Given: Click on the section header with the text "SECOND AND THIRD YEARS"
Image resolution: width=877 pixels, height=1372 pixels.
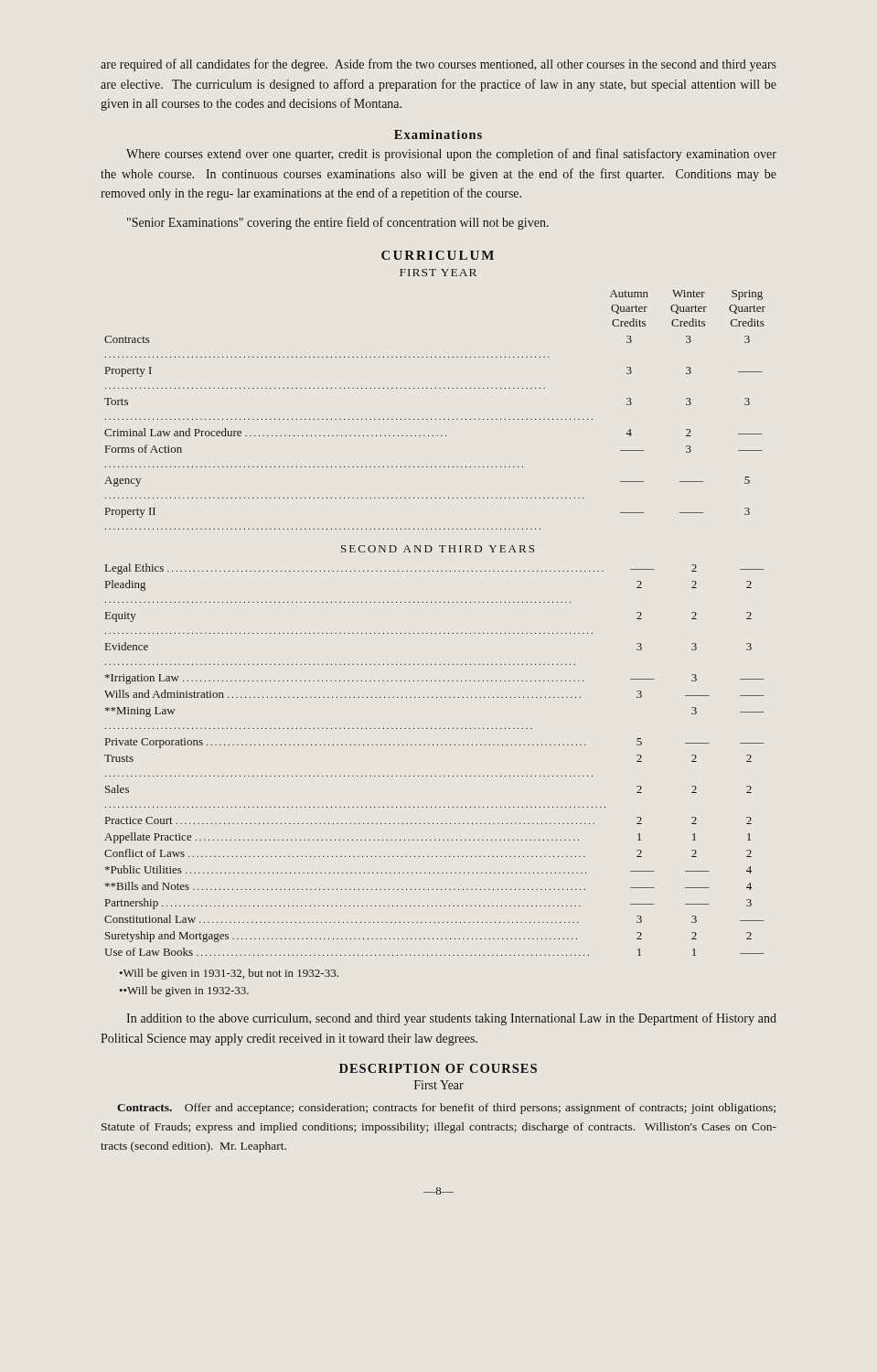Looking at the screenshot, I should click(438, 548).
